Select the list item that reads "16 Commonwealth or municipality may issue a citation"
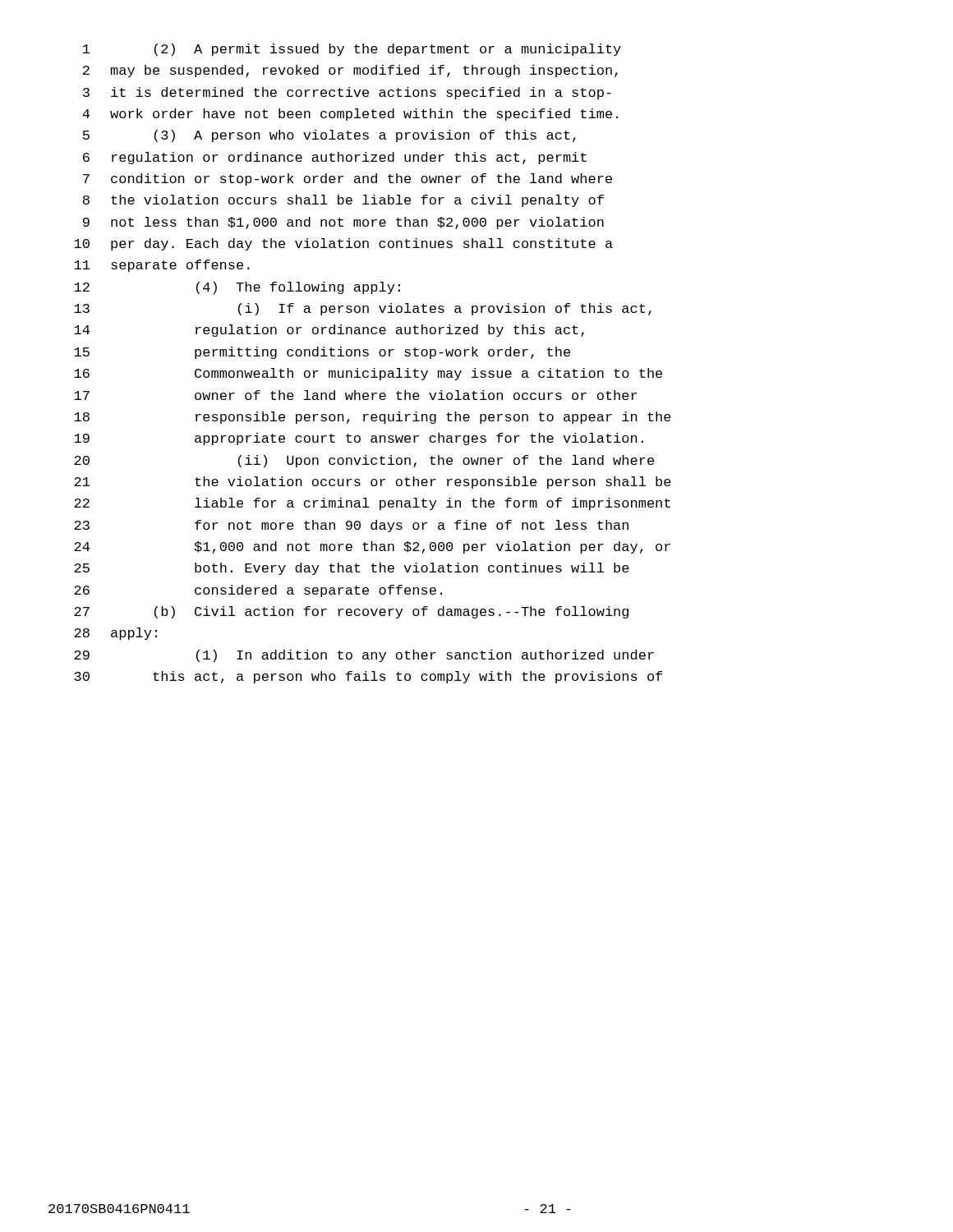Viewport: 953px width, 1232px height. point(476,375)
